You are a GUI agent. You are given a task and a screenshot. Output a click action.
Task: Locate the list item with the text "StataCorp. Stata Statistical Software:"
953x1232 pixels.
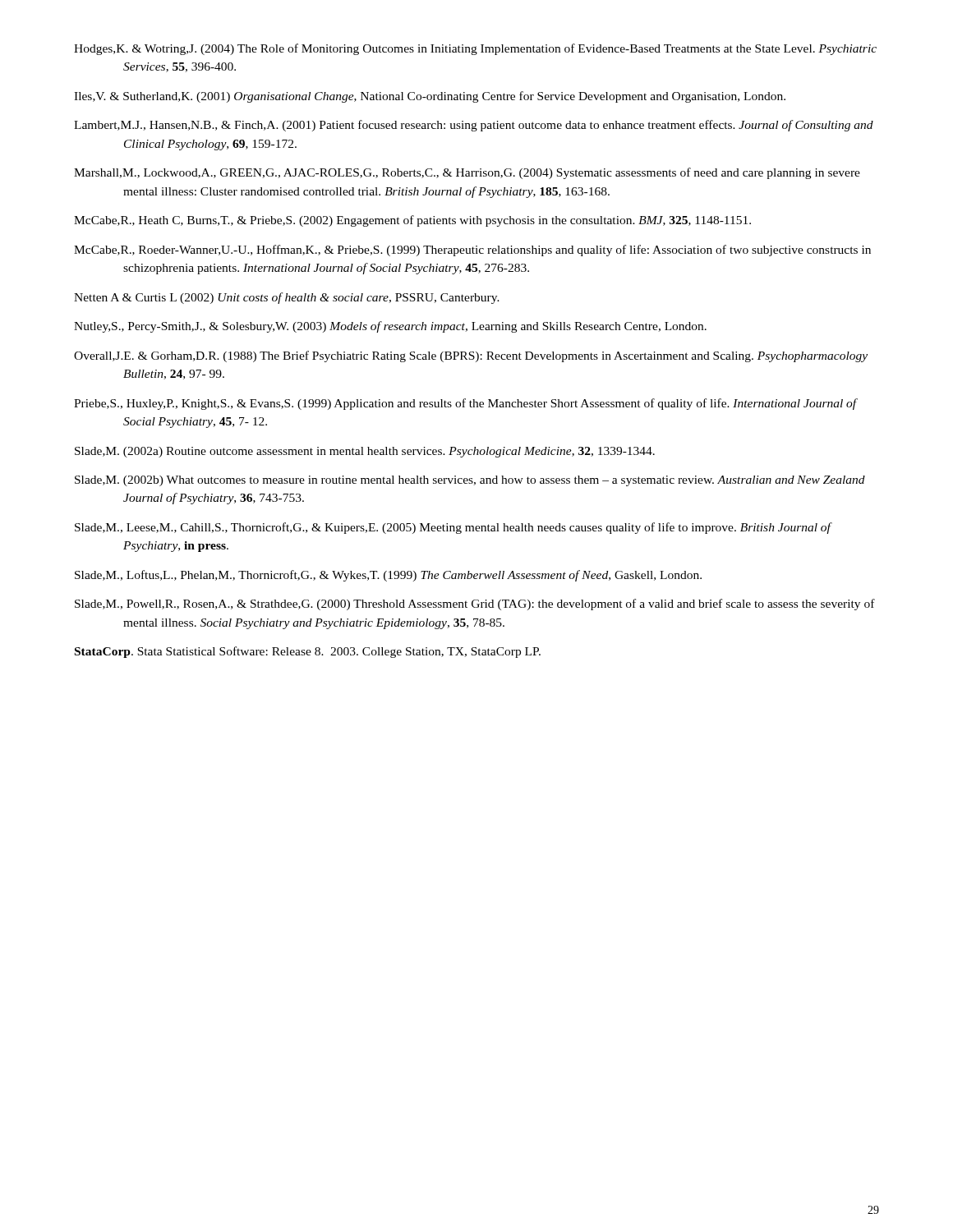[308, 651]
